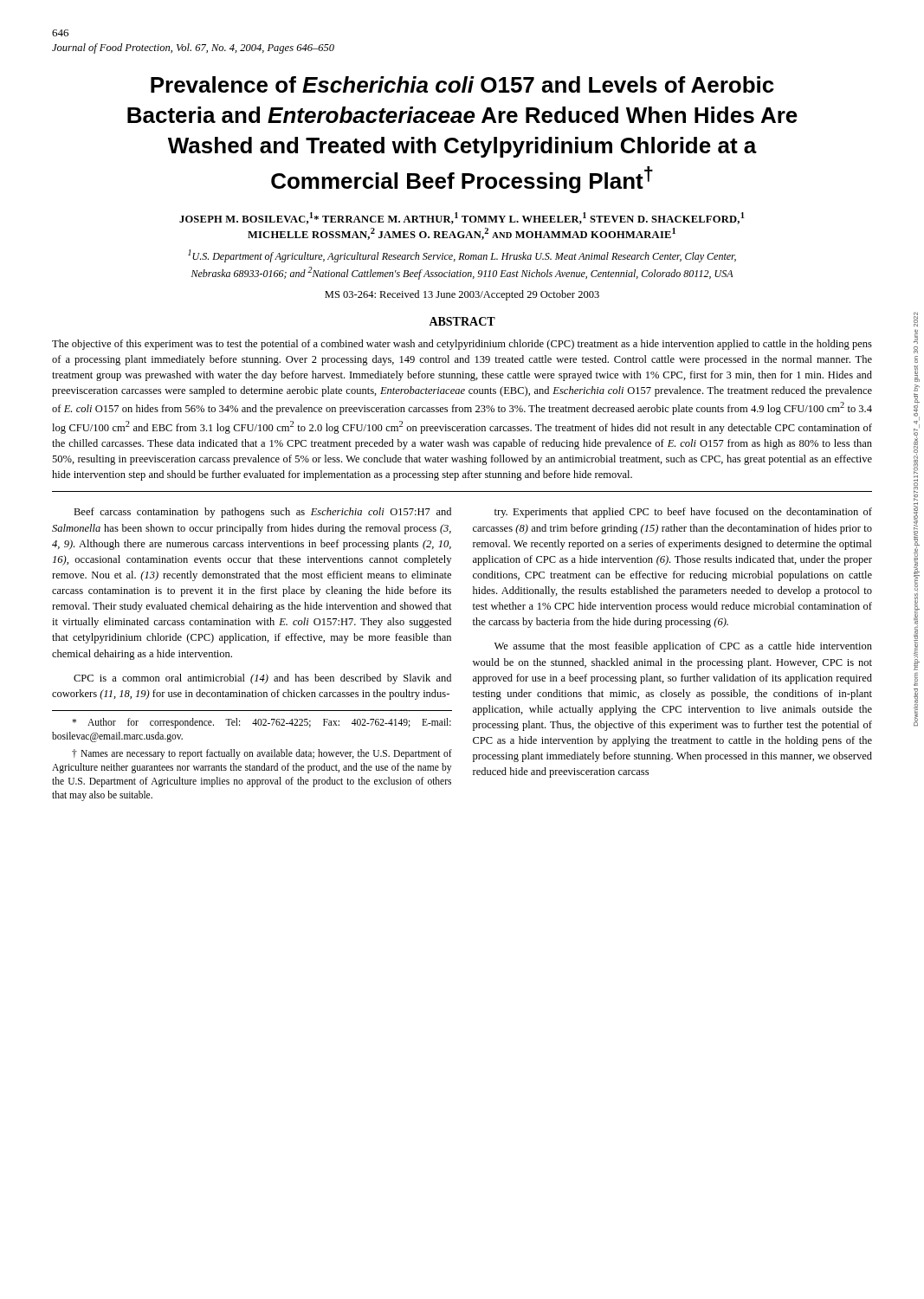The width and height of the screenshot is (924, 1299).
Task: Locate the block of text that opens with "Beef carcass contamination by pathogens such as"
Action: click(x=252, y=603)
